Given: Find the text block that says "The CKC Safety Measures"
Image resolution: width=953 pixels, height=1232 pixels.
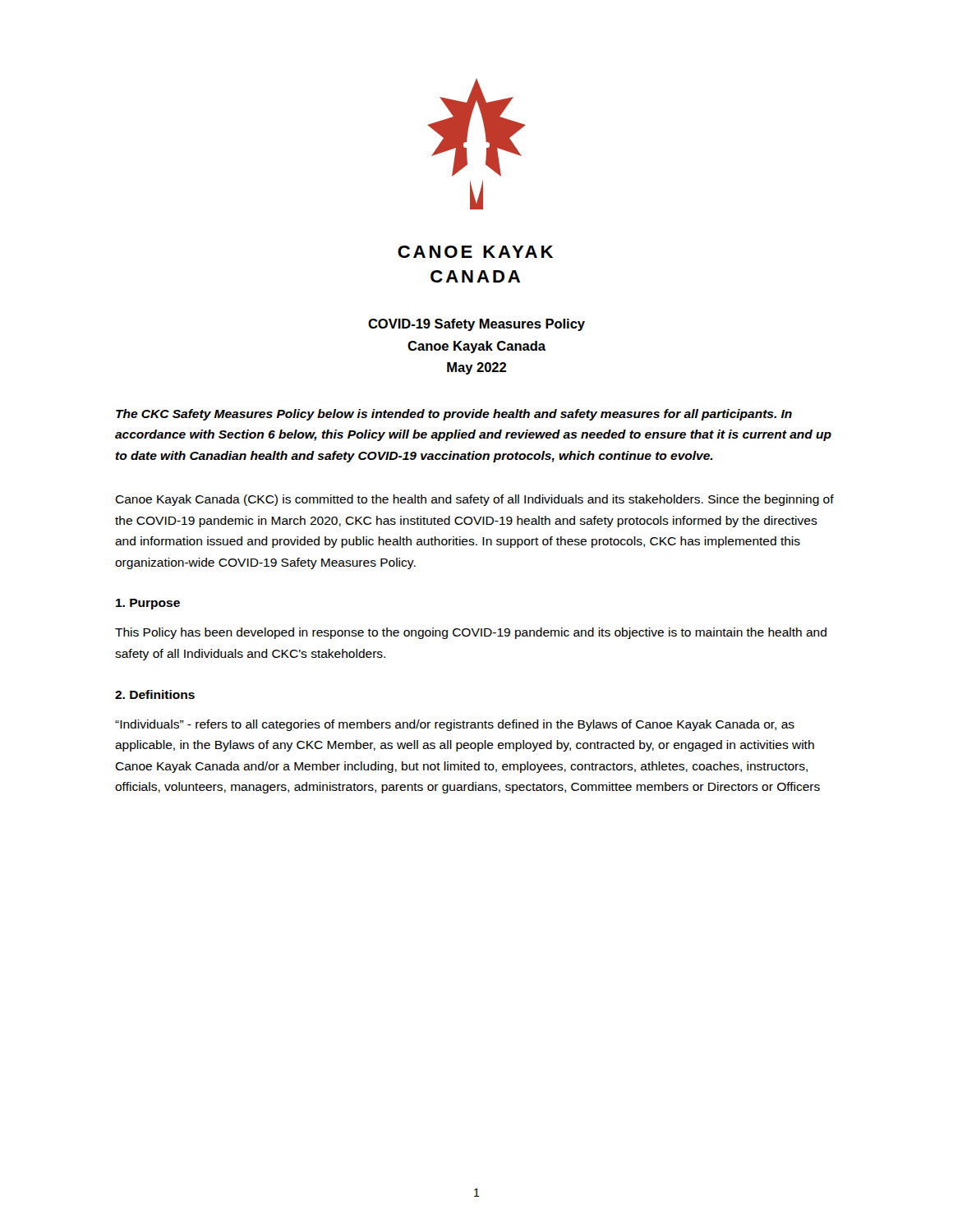Looking at the screenshot, I should coord(473,434).
